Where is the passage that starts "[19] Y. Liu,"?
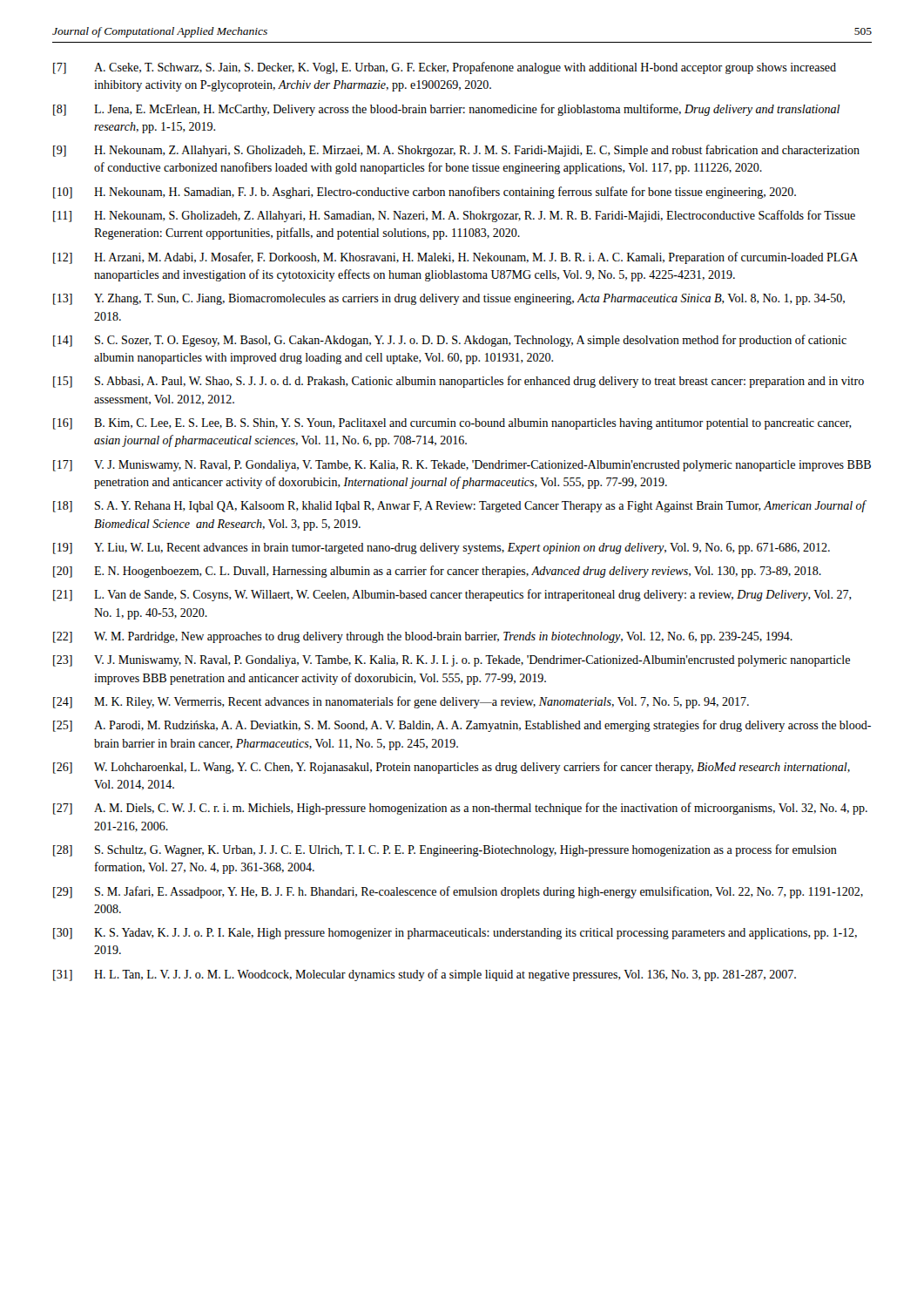 click(462, 548)
